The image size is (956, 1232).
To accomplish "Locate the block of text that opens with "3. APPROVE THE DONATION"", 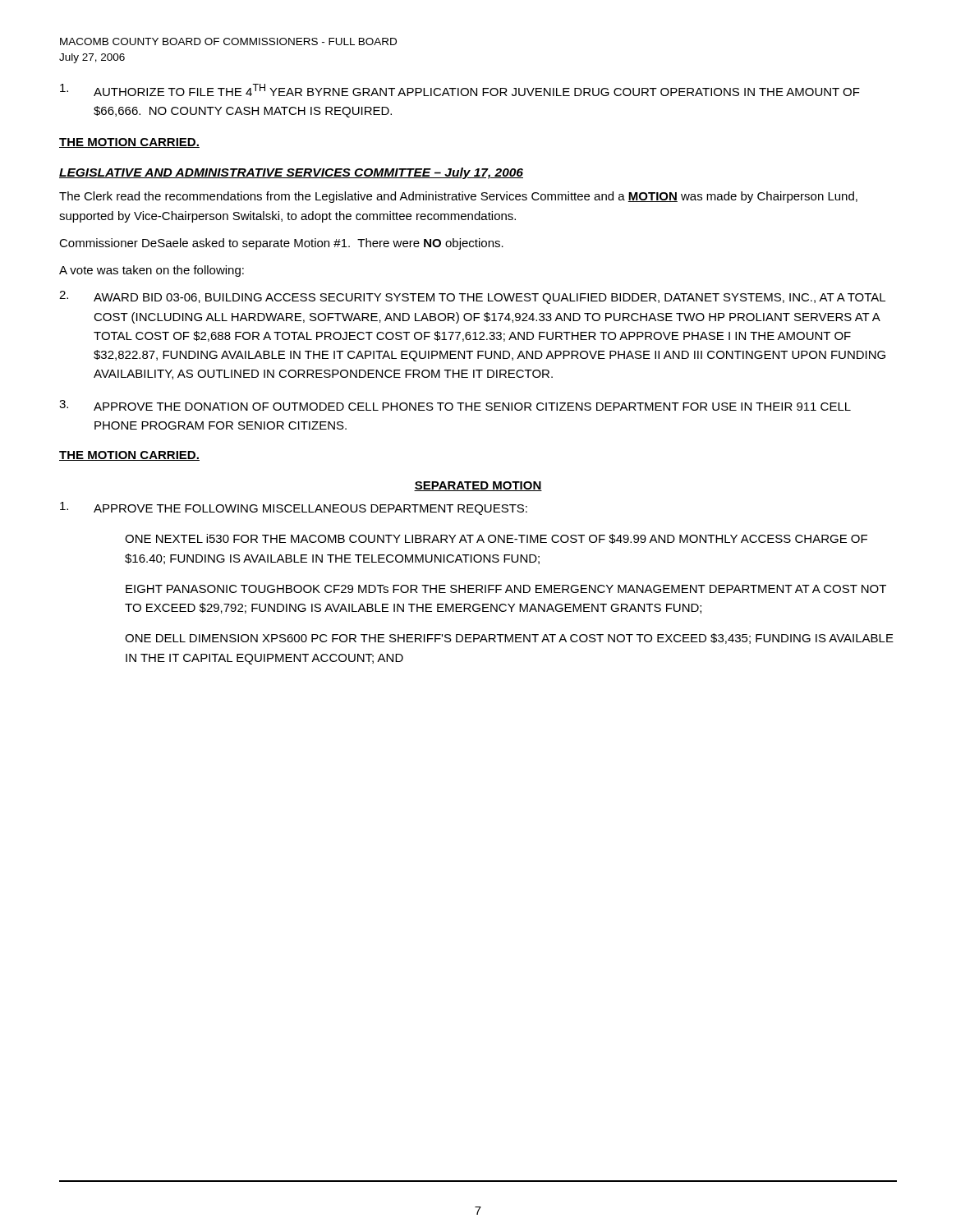I will tap(478, 415).
